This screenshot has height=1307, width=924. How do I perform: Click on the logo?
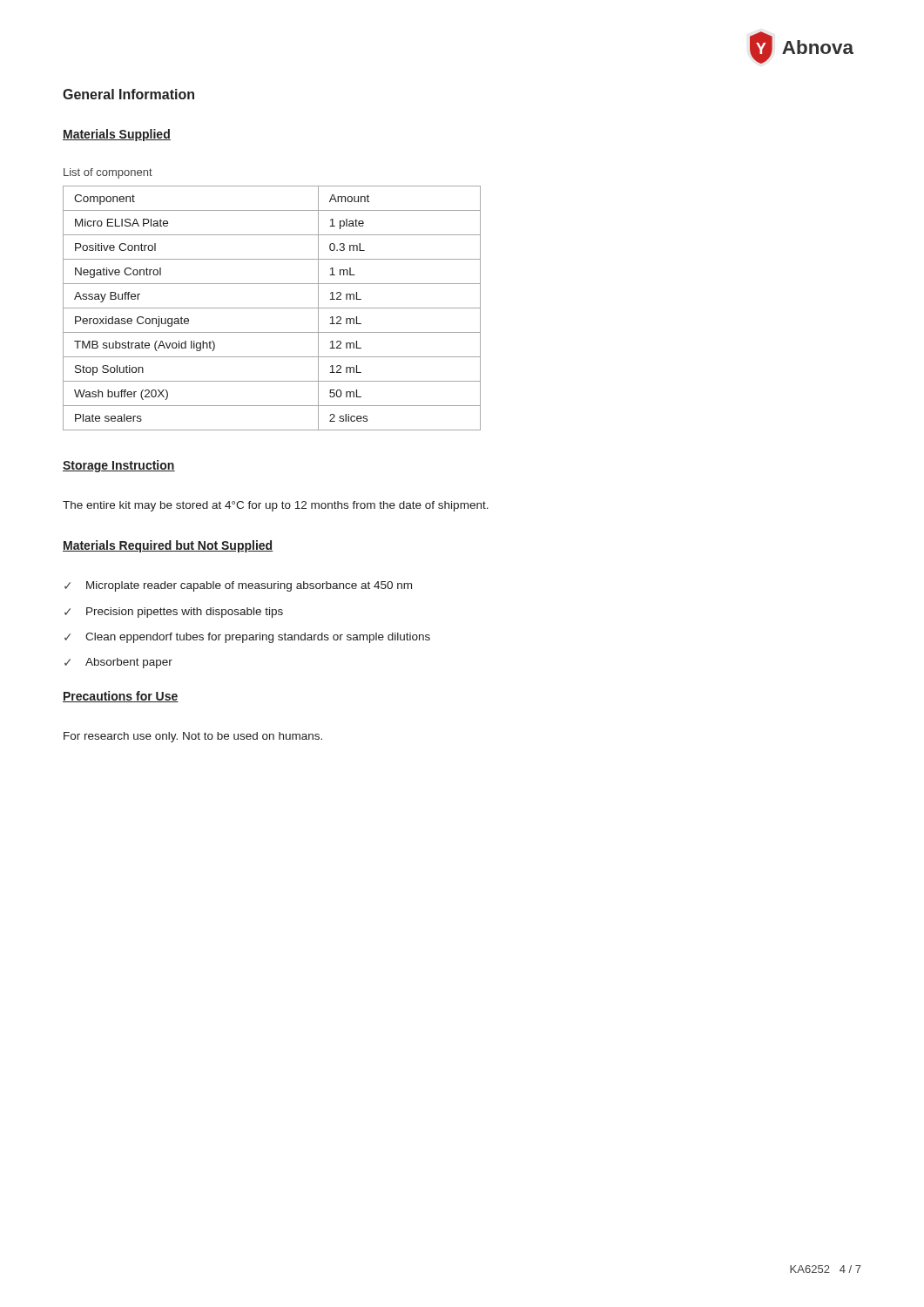pyautogui.click(x=813, y=48)
